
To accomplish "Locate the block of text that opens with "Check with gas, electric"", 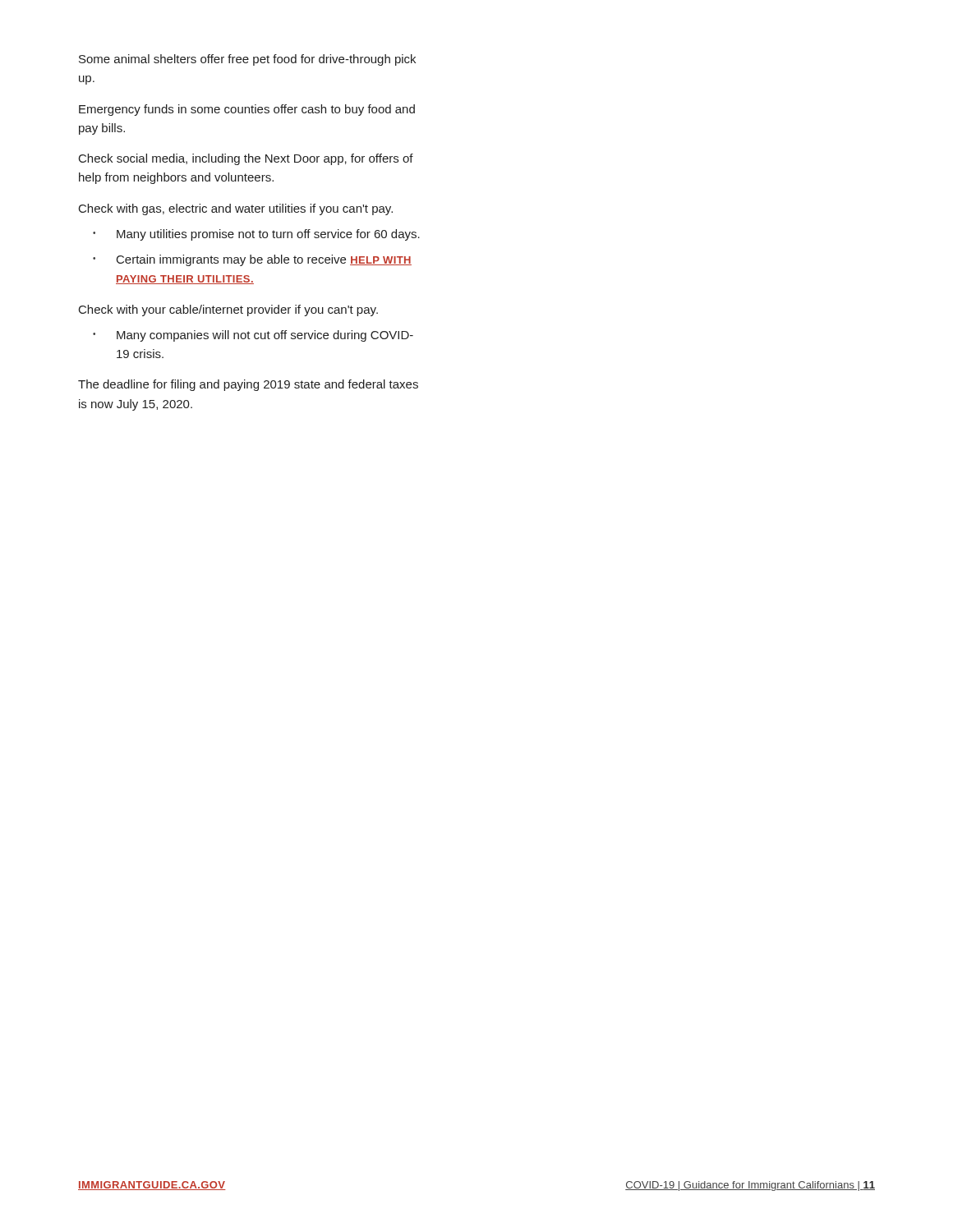I will click(236, 208).
